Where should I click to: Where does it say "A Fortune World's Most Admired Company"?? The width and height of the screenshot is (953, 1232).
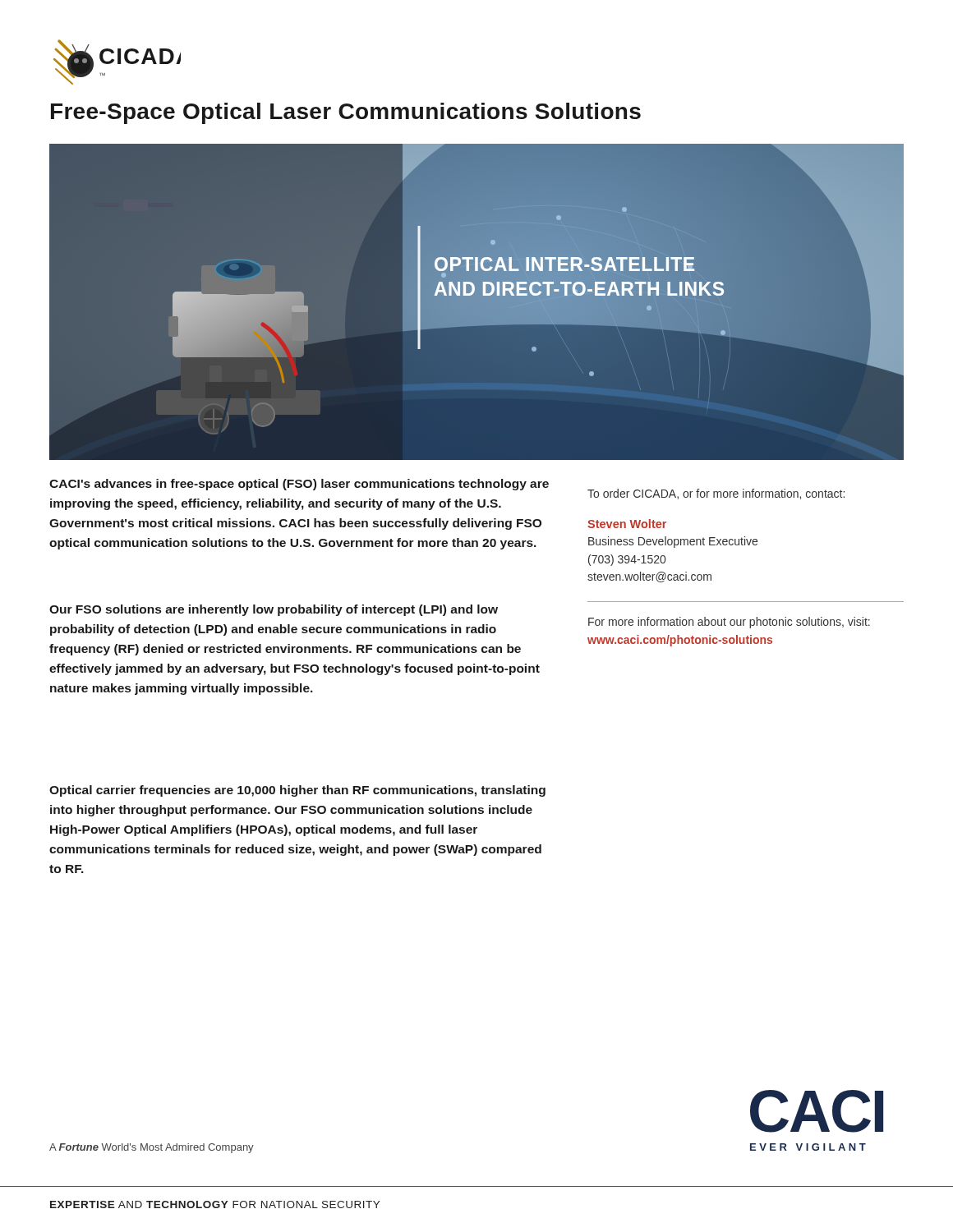pyautogui.click(x=151, y=1147)
